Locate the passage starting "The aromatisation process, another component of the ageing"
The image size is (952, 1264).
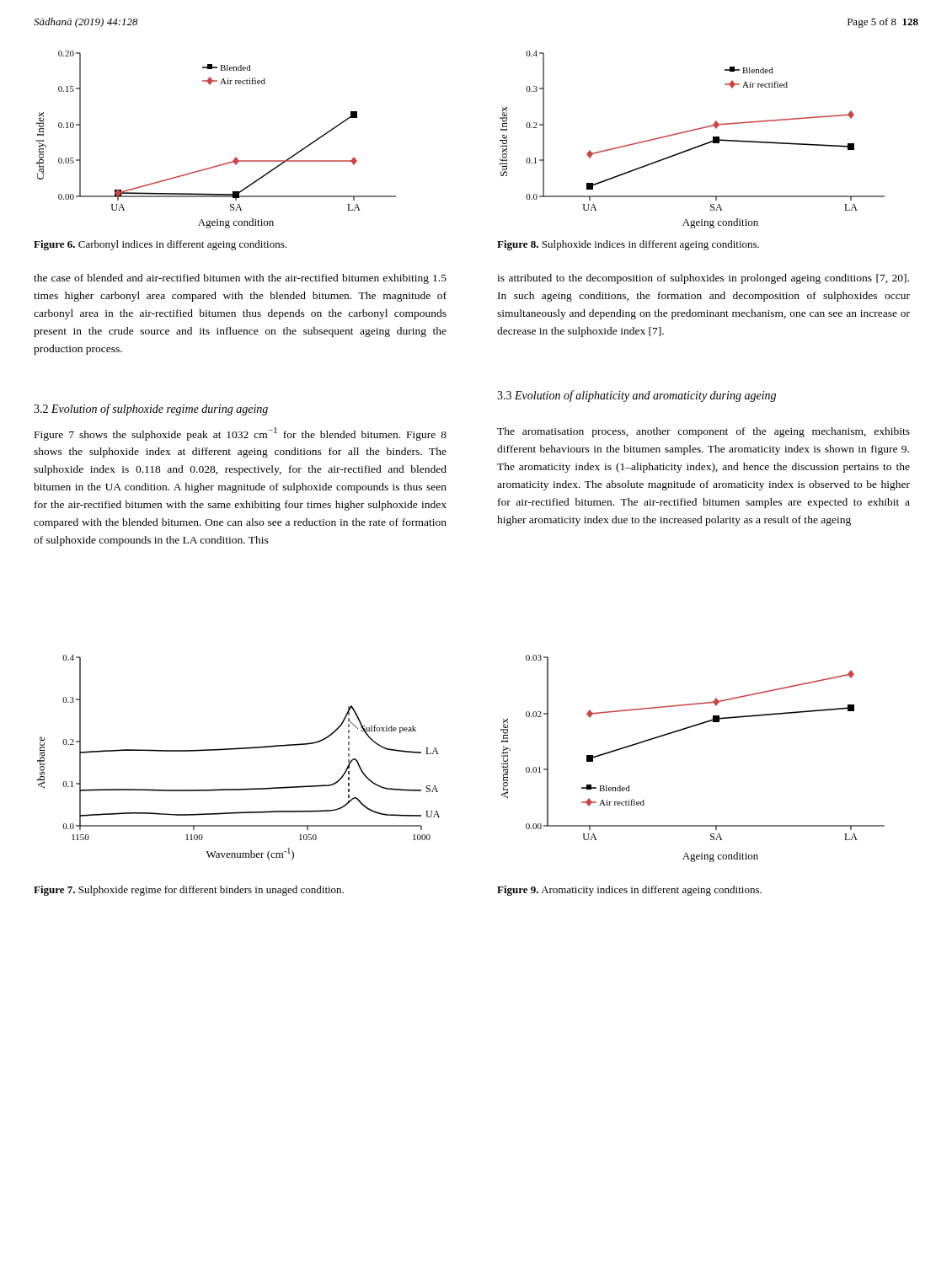703,475
